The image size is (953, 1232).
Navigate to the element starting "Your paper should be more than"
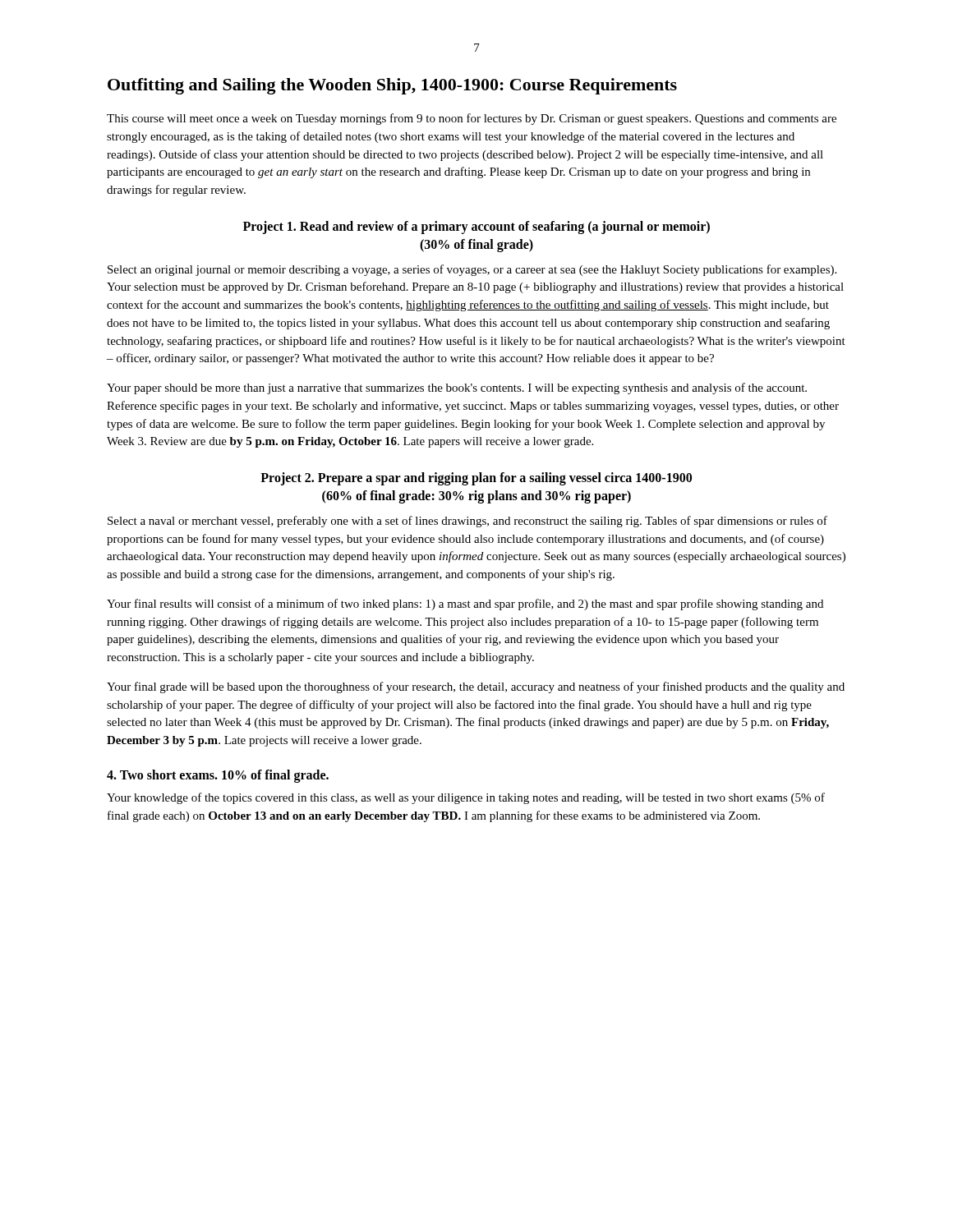pos(473,415)
